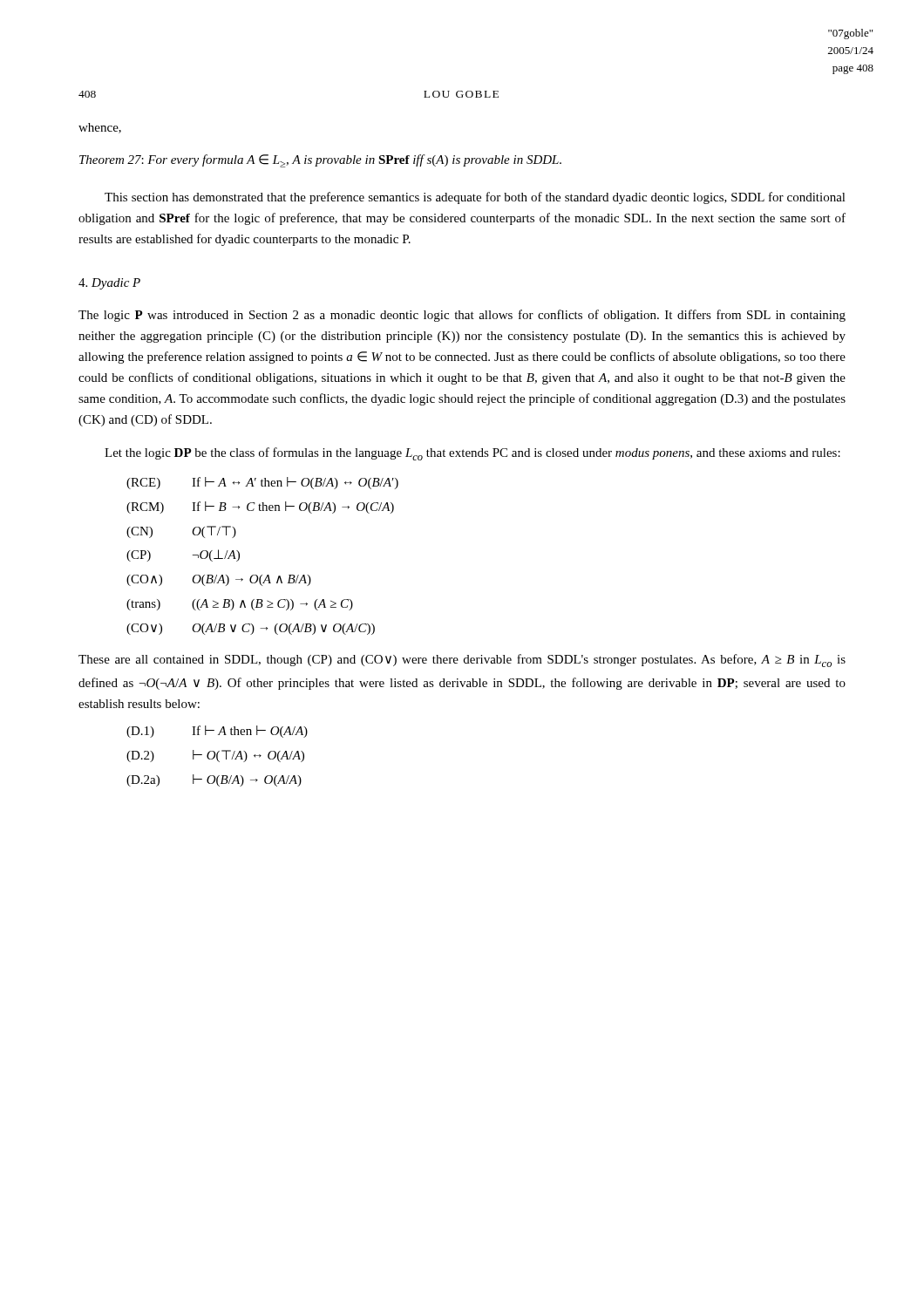Image resolution: width=924 pixels, height=1308 pixels.
Task: Select the text starting "These are all contained in"
Action: click(x=462, y=682)
